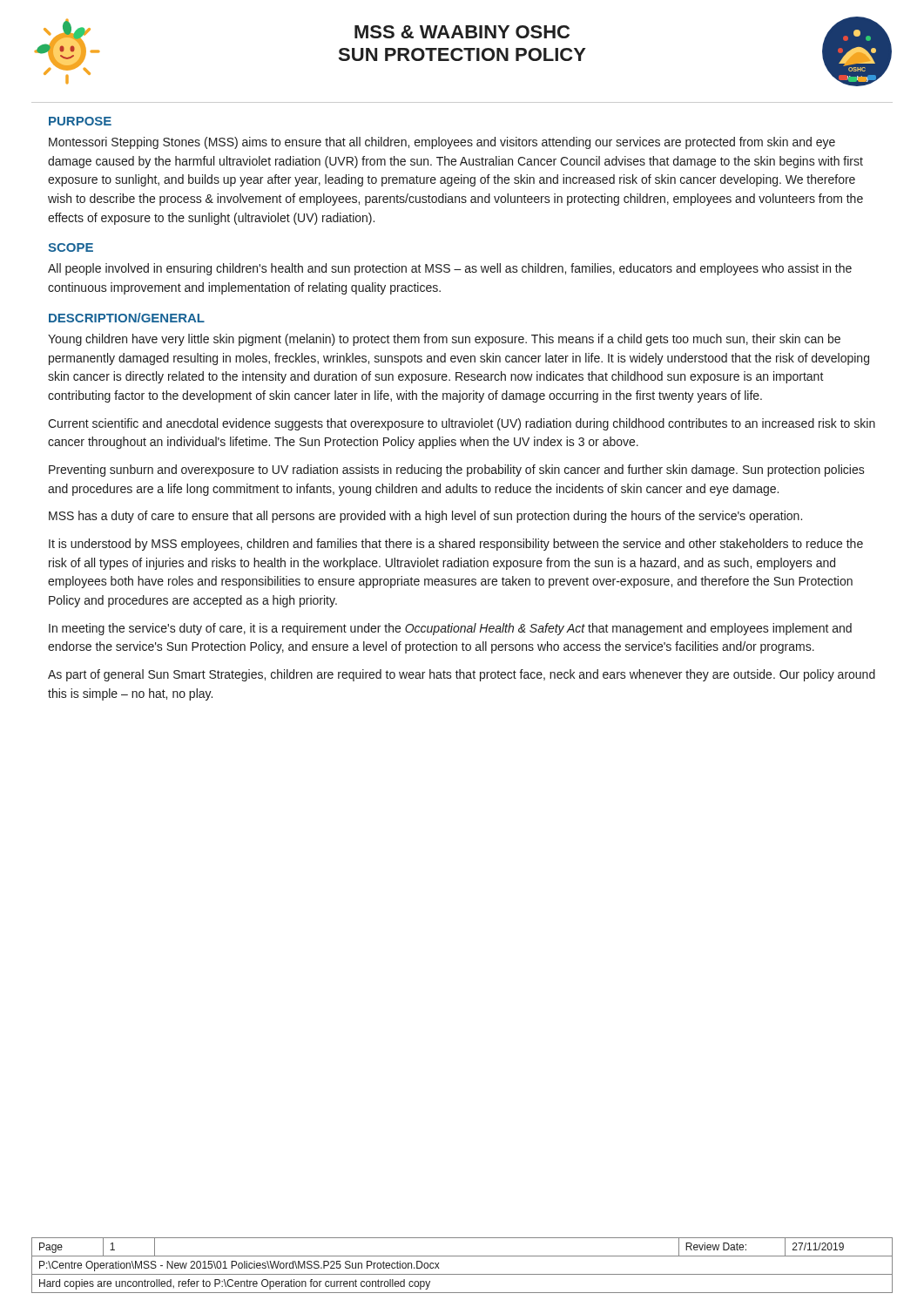Screen dimensions: 1307x924
Task: Select the text block with the text "Young children have very little skin pigment (melanin)"
Action: pos(459,367)
